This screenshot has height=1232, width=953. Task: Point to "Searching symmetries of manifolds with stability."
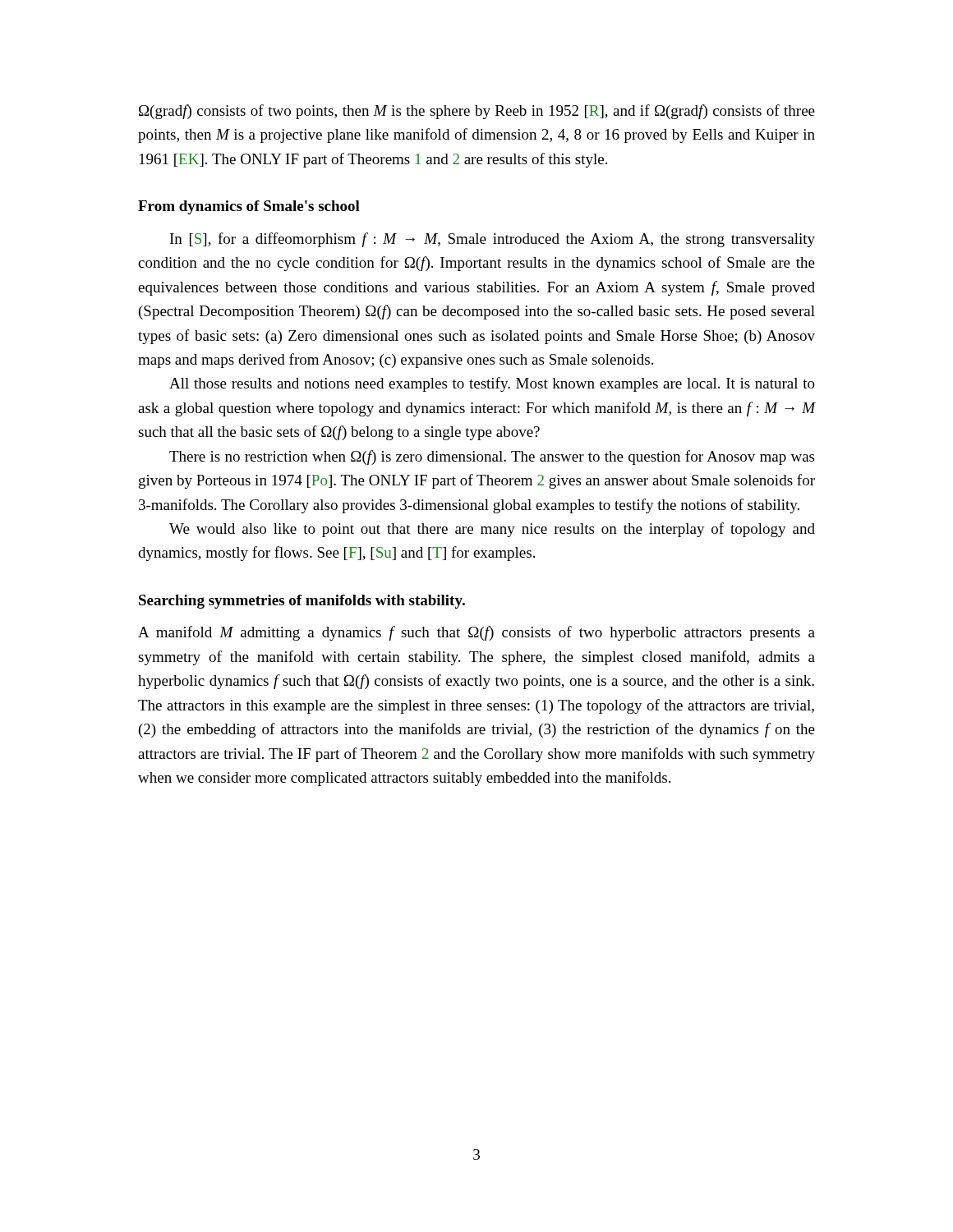tap(302, 600)
